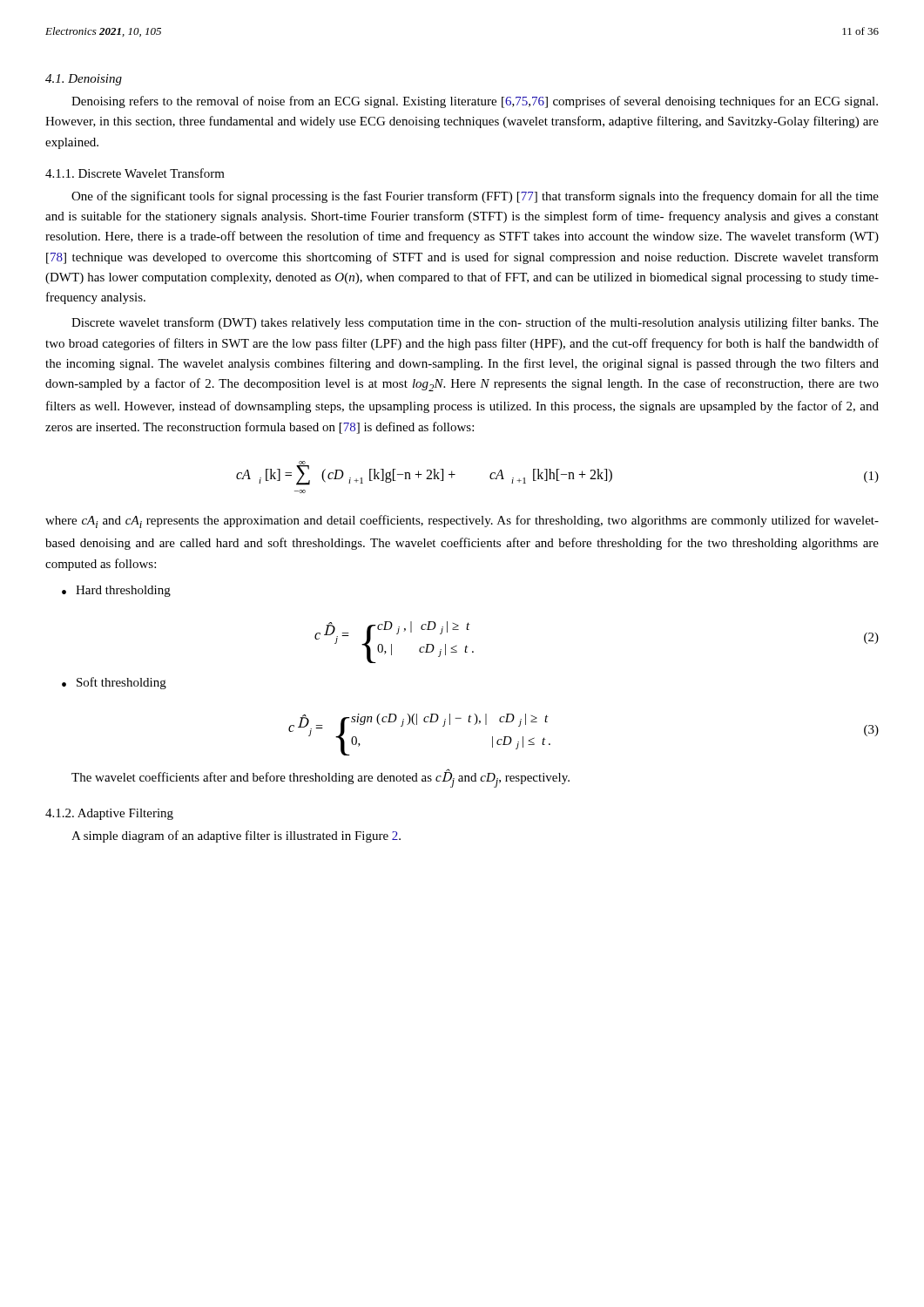Select the text block that reads "One of the"

click(x=462, y=247)
